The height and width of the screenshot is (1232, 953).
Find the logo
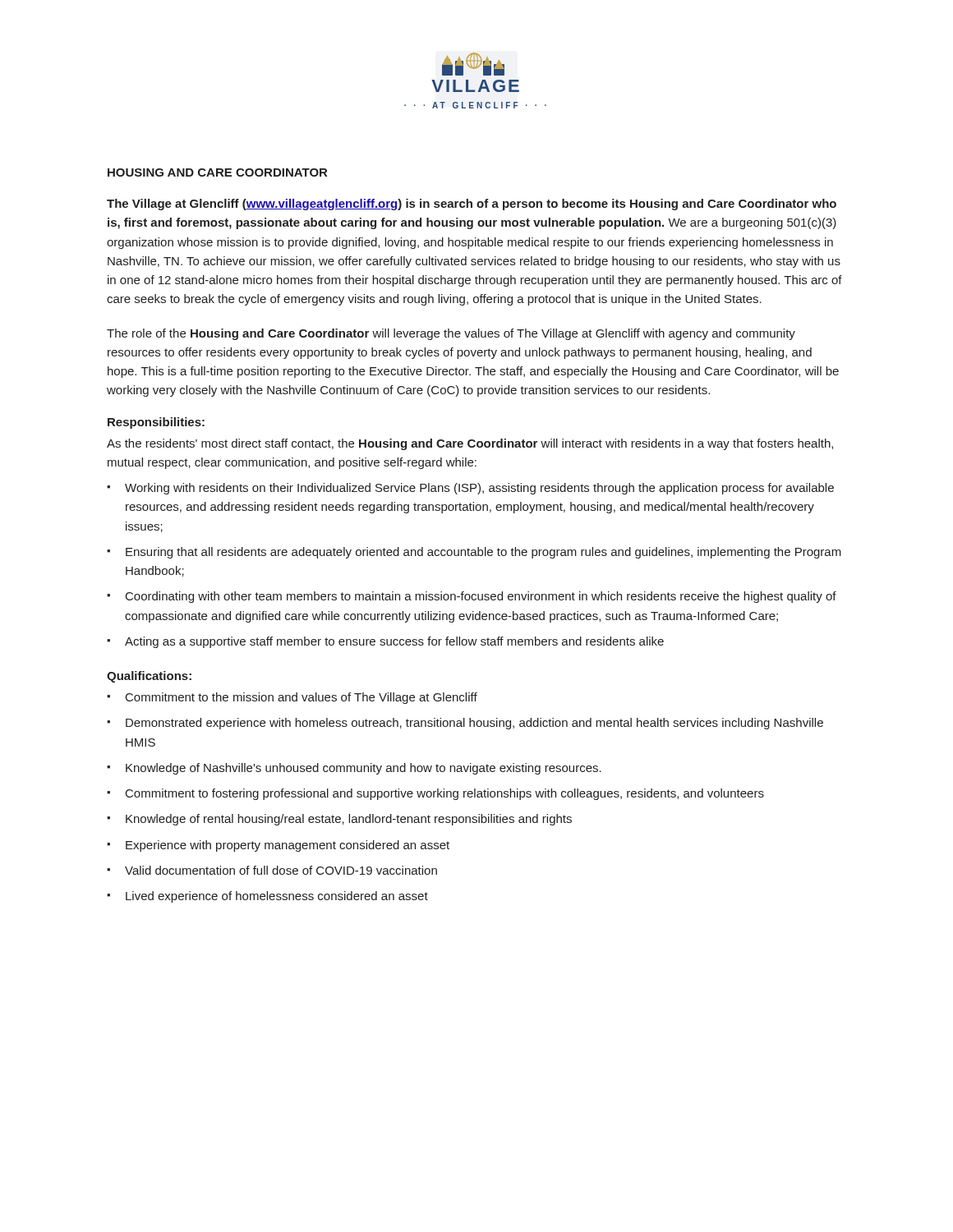[x=476, y=96]
